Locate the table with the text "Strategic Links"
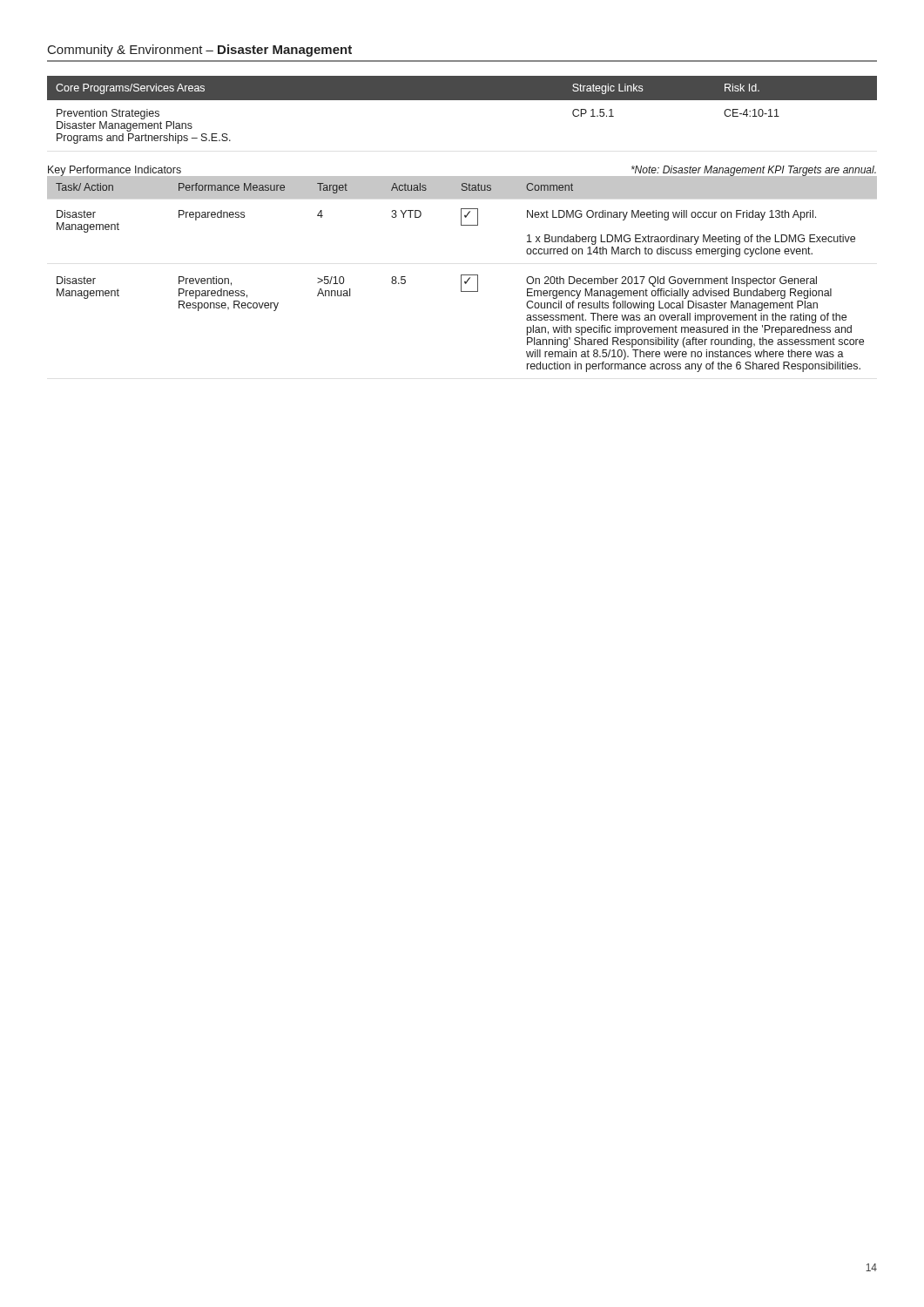924x1307 pixels. pyautogui.click(x=462, y=114)
